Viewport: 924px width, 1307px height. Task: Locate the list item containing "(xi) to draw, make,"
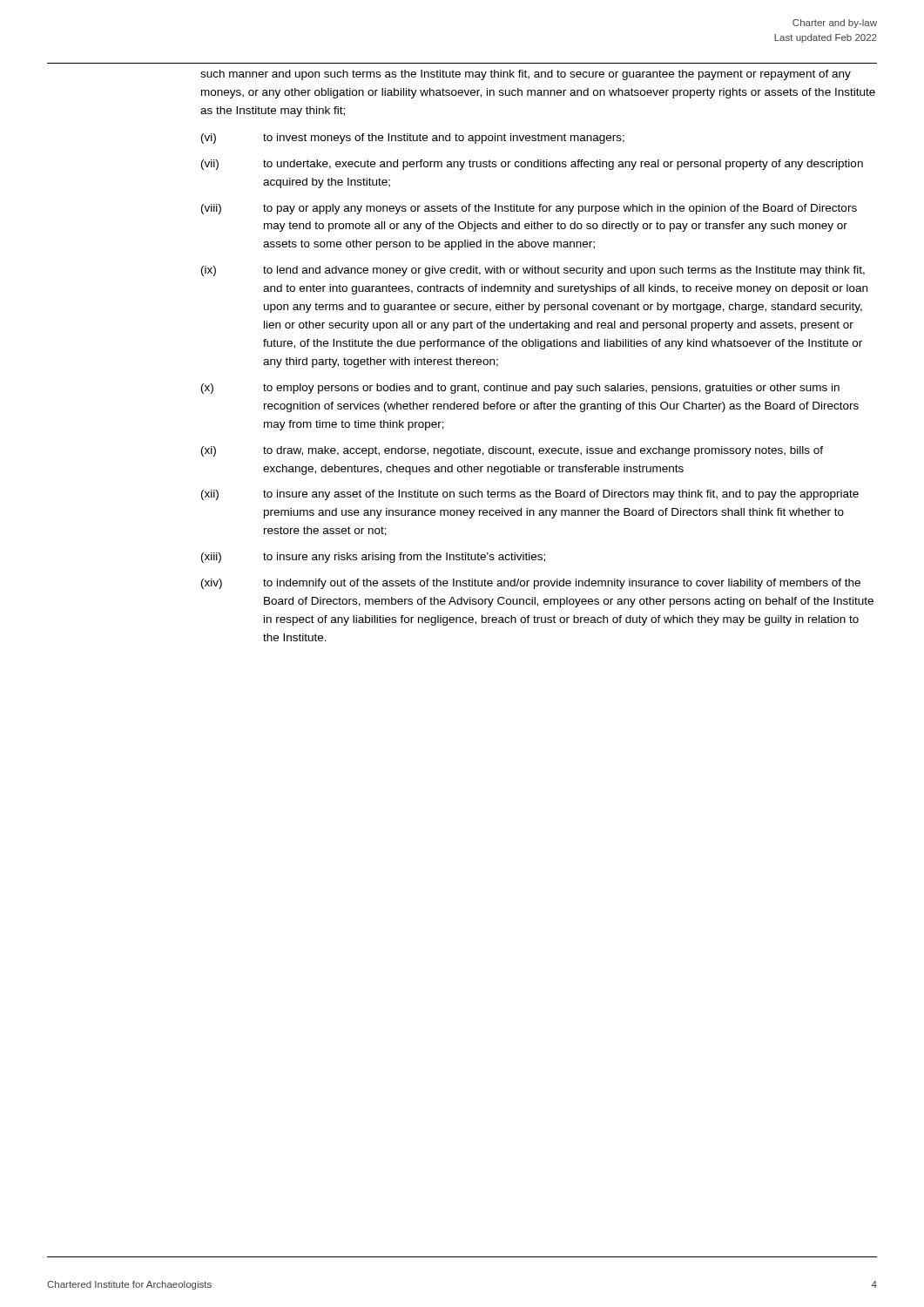coord(539,460)
